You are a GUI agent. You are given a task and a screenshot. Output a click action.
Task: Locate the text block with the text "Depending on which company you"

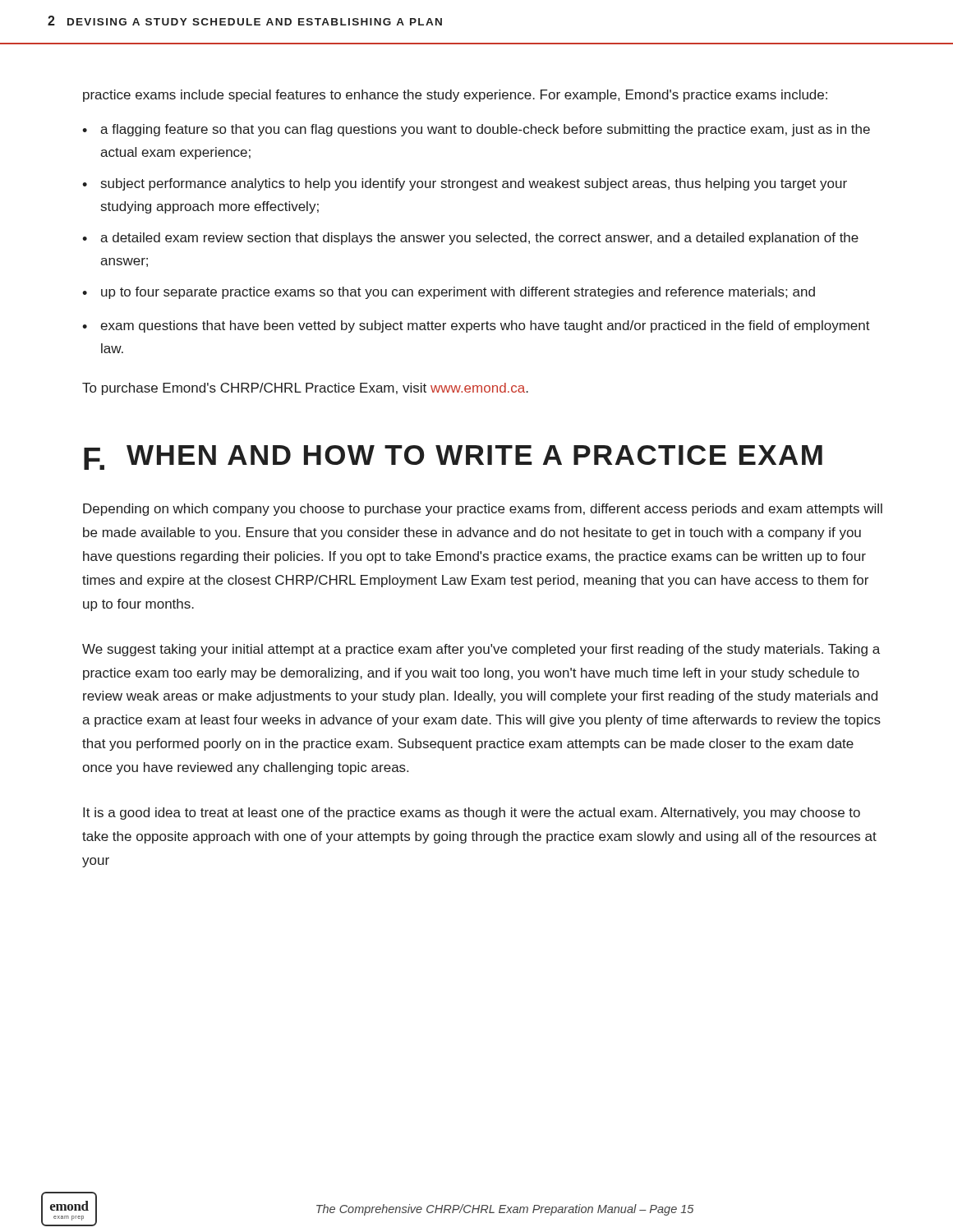tap(483, 556)
